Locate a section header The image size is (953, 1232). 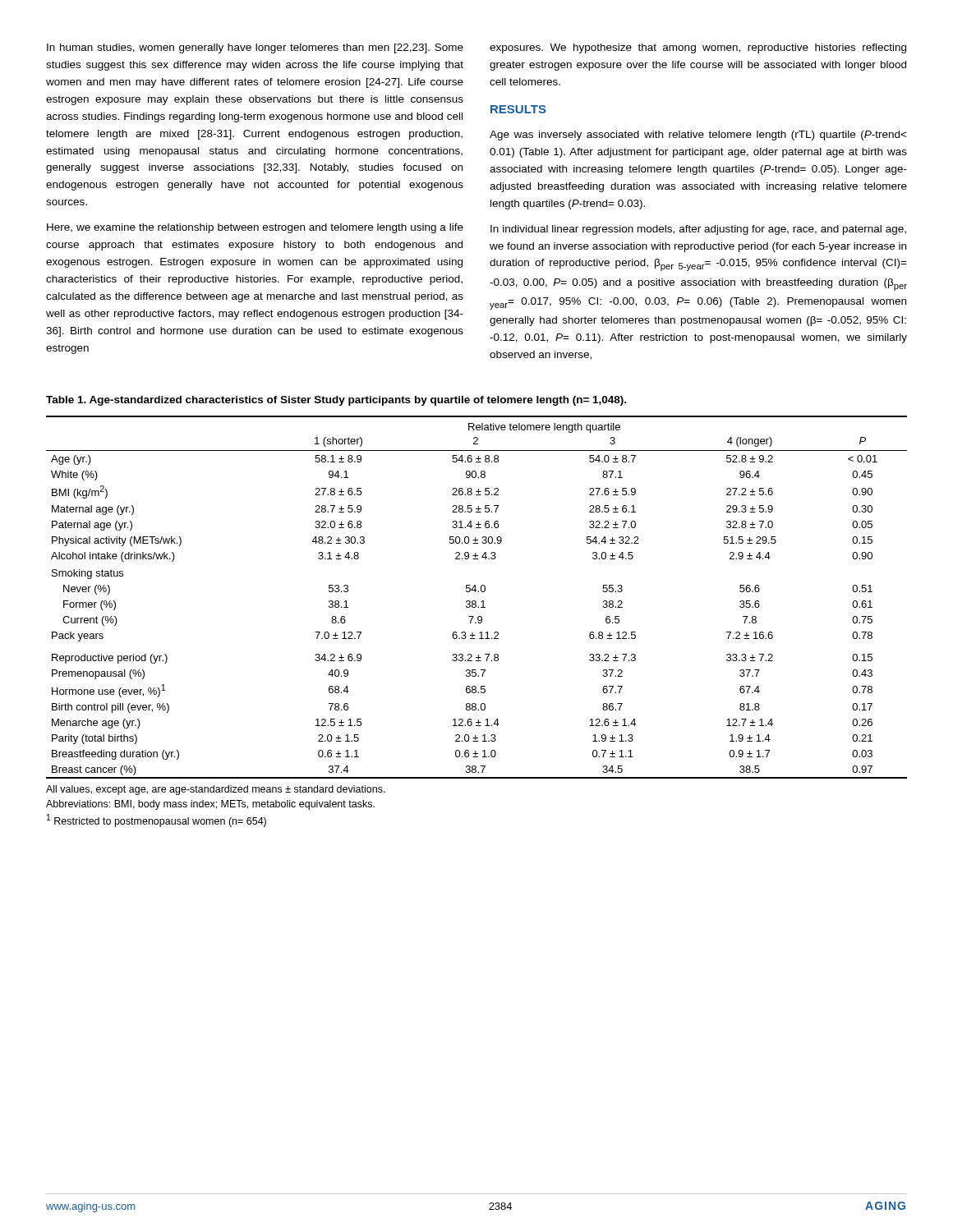(698, 109)
